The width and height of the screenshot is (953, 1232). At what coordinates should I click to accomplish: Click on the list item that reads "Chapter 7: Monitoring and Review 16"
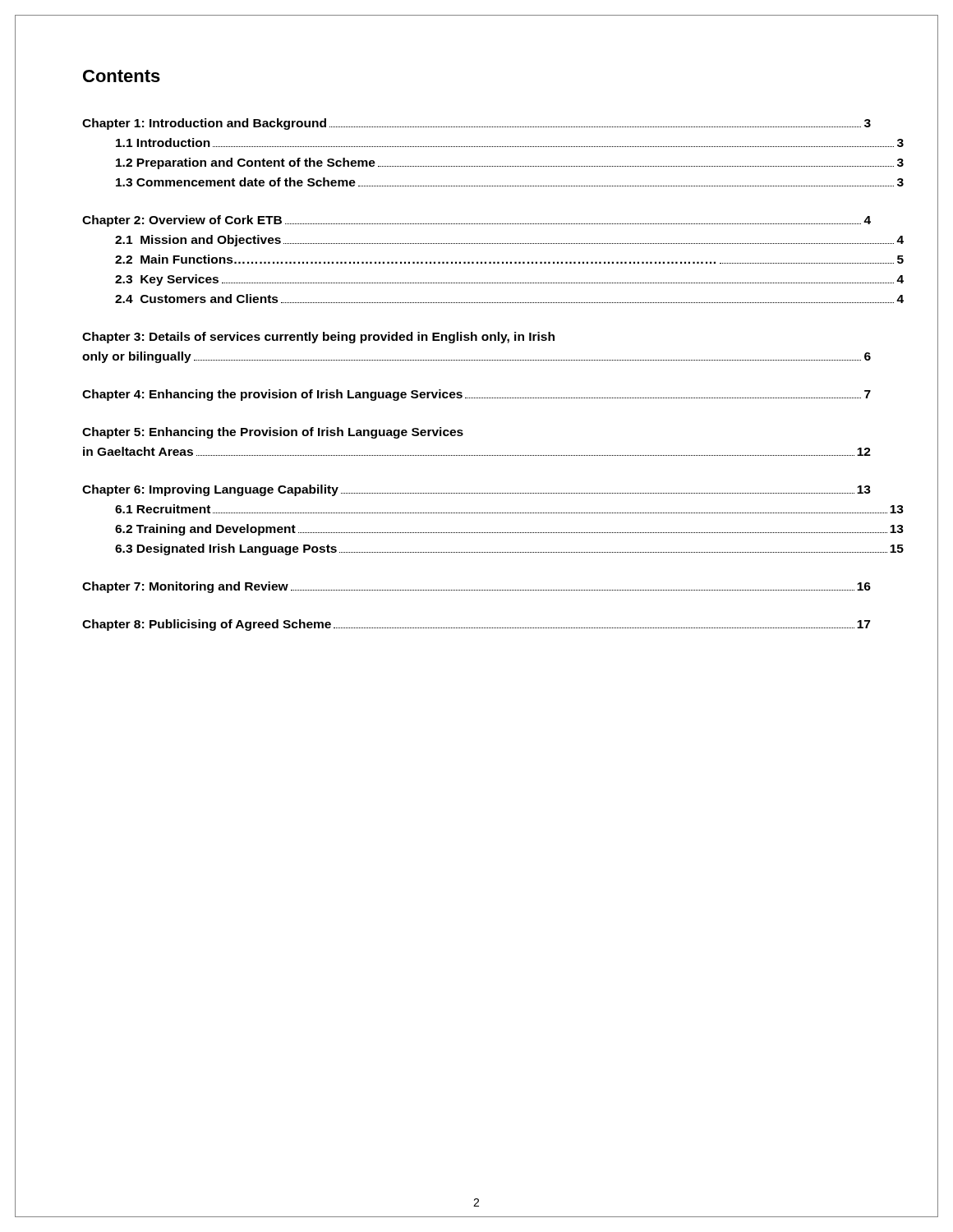476,587
